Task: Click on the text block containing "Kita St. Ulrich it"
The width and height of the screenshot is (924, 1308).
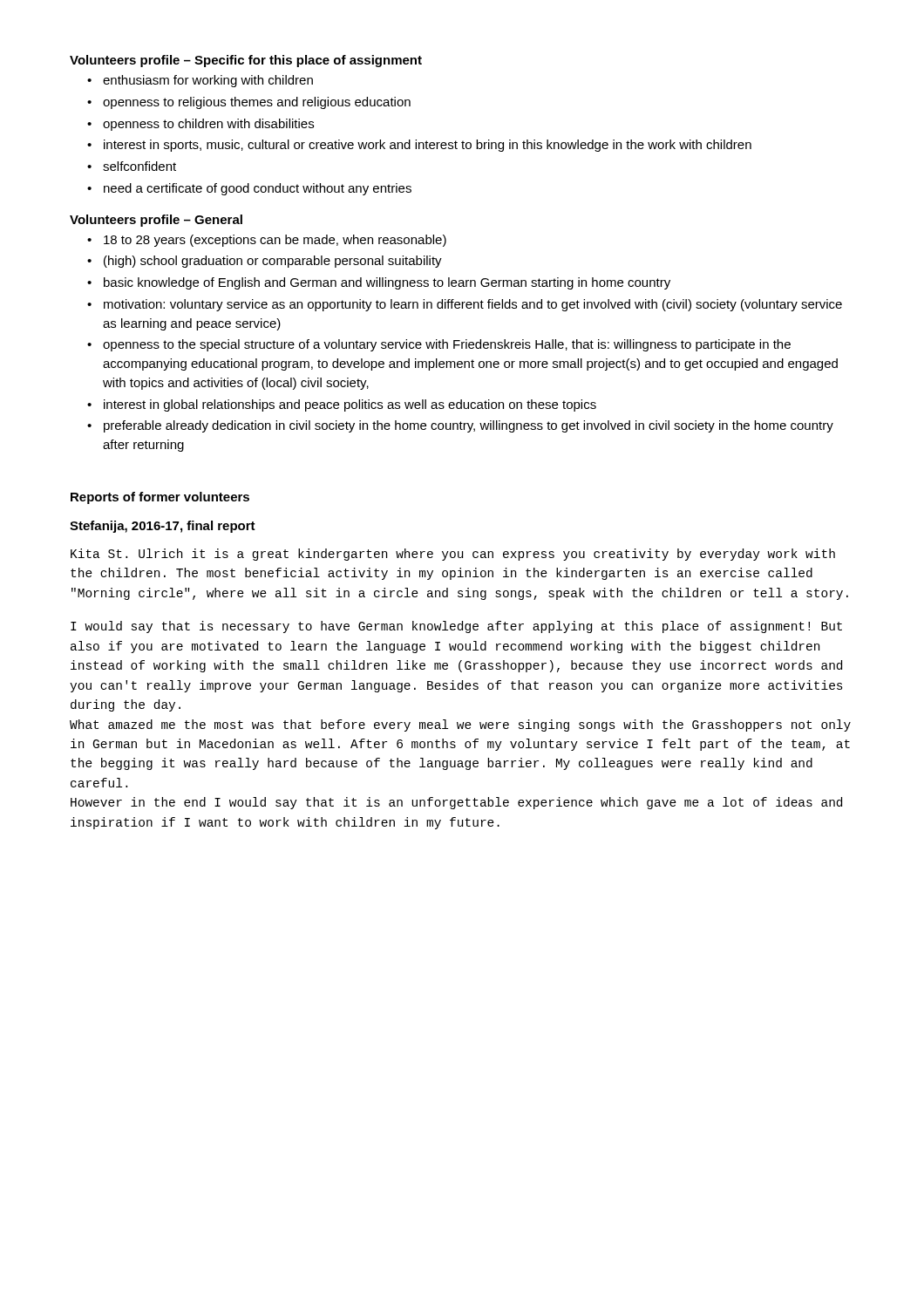Action: point(460,574)
